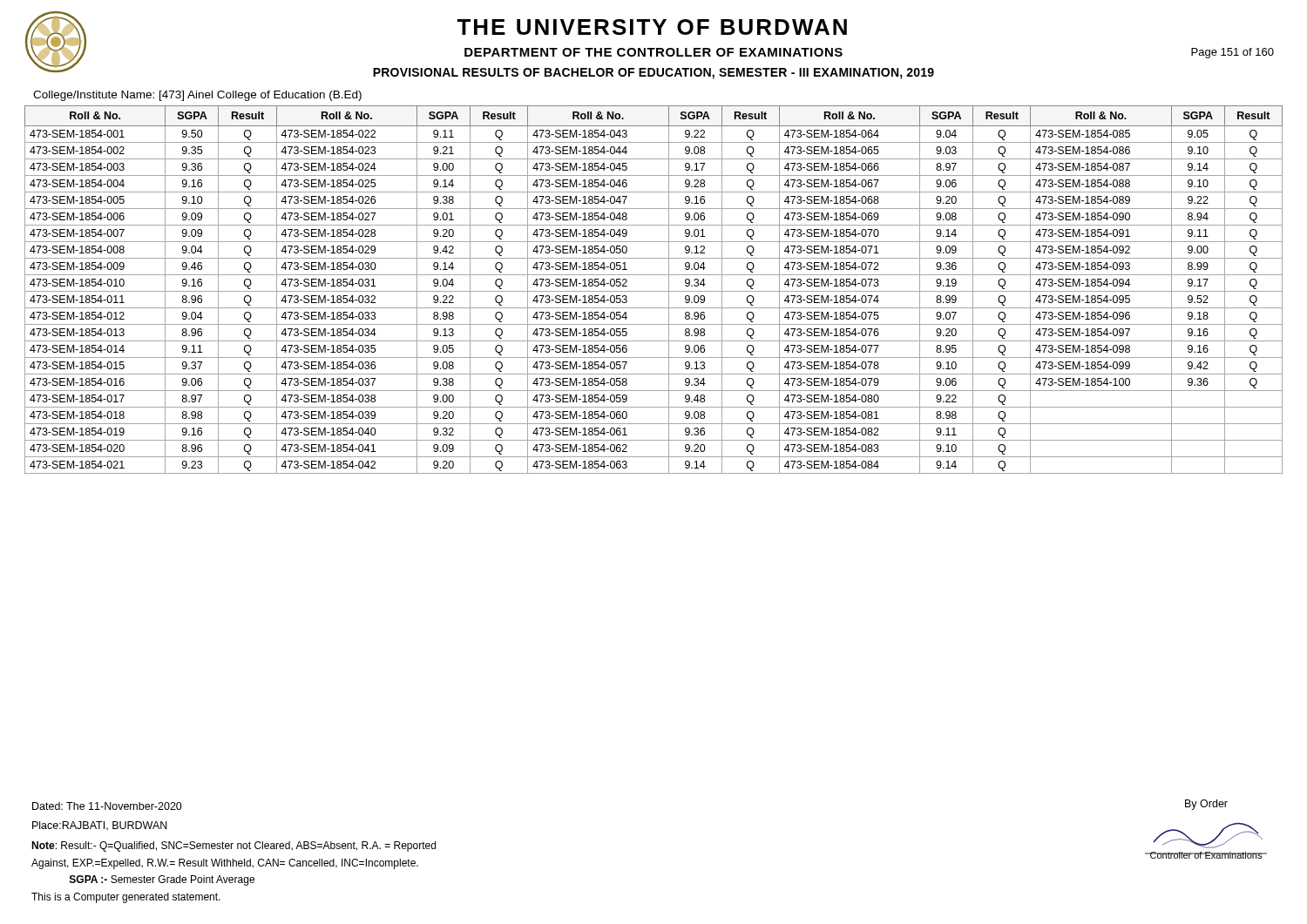
Task: Locate the table
Action: click(x=654, y=290)
